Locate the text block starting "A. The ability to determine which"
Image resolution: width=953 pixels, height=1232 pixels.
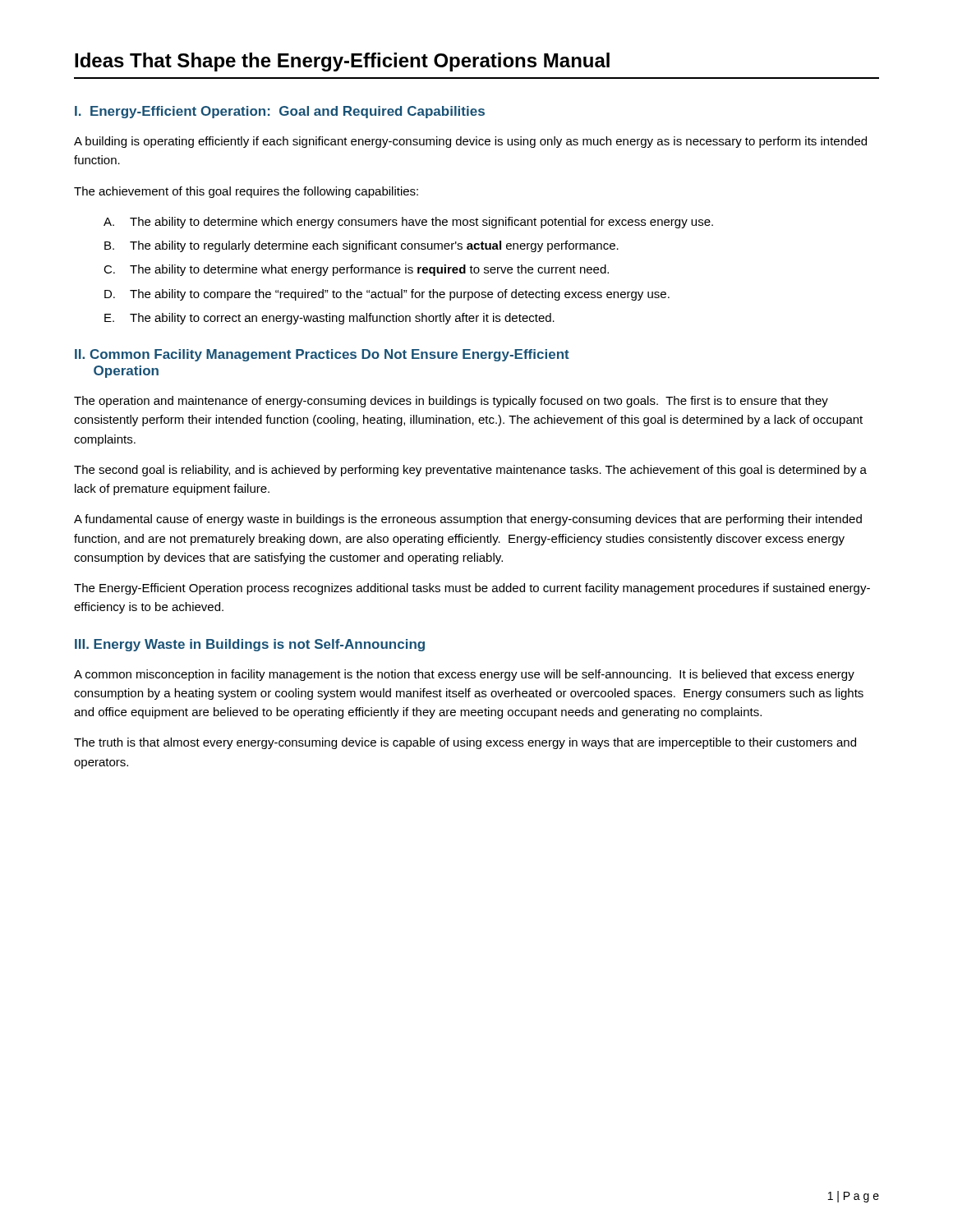point(491,221)
